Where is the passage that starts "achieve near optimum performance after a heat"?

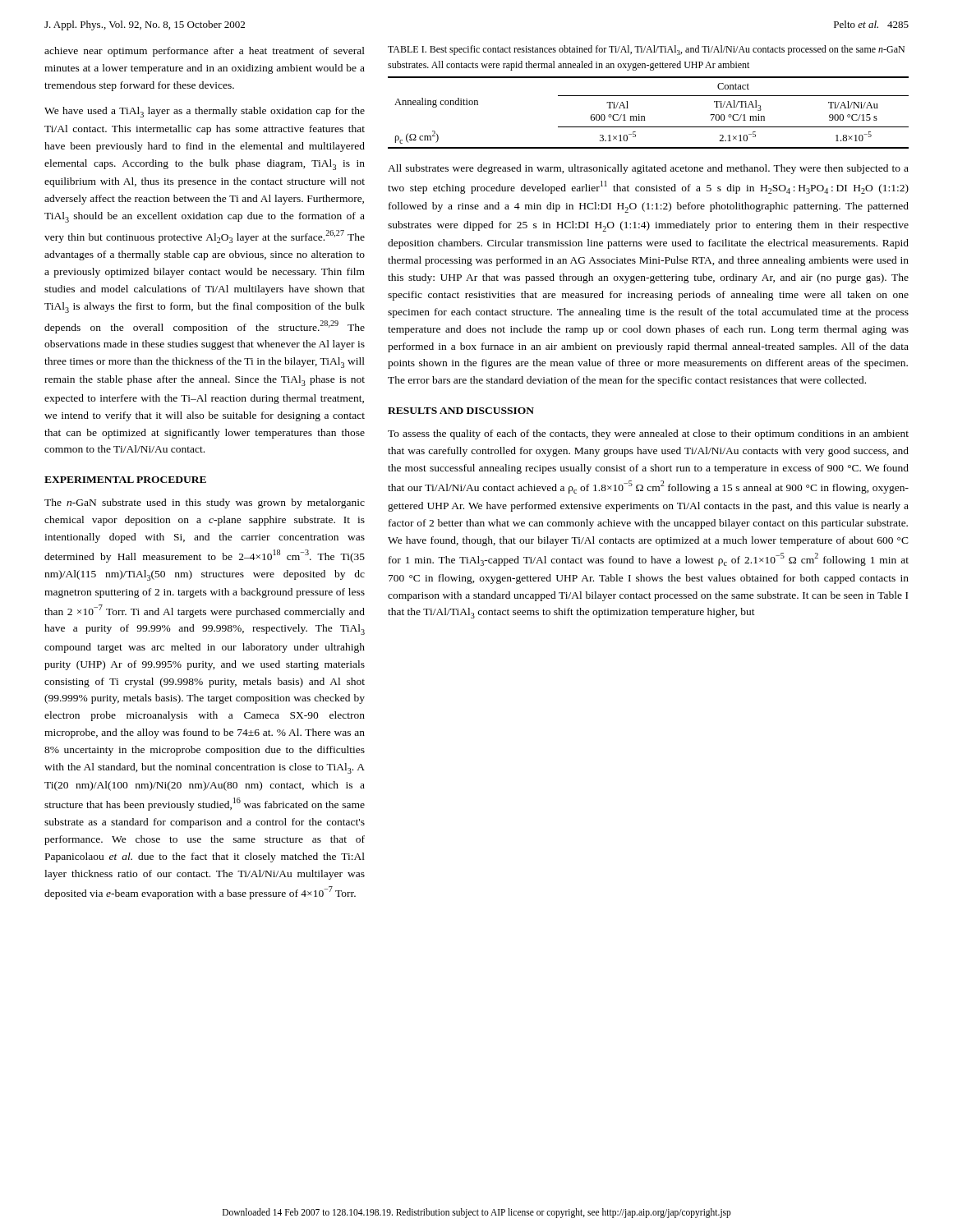click(205, 68)
